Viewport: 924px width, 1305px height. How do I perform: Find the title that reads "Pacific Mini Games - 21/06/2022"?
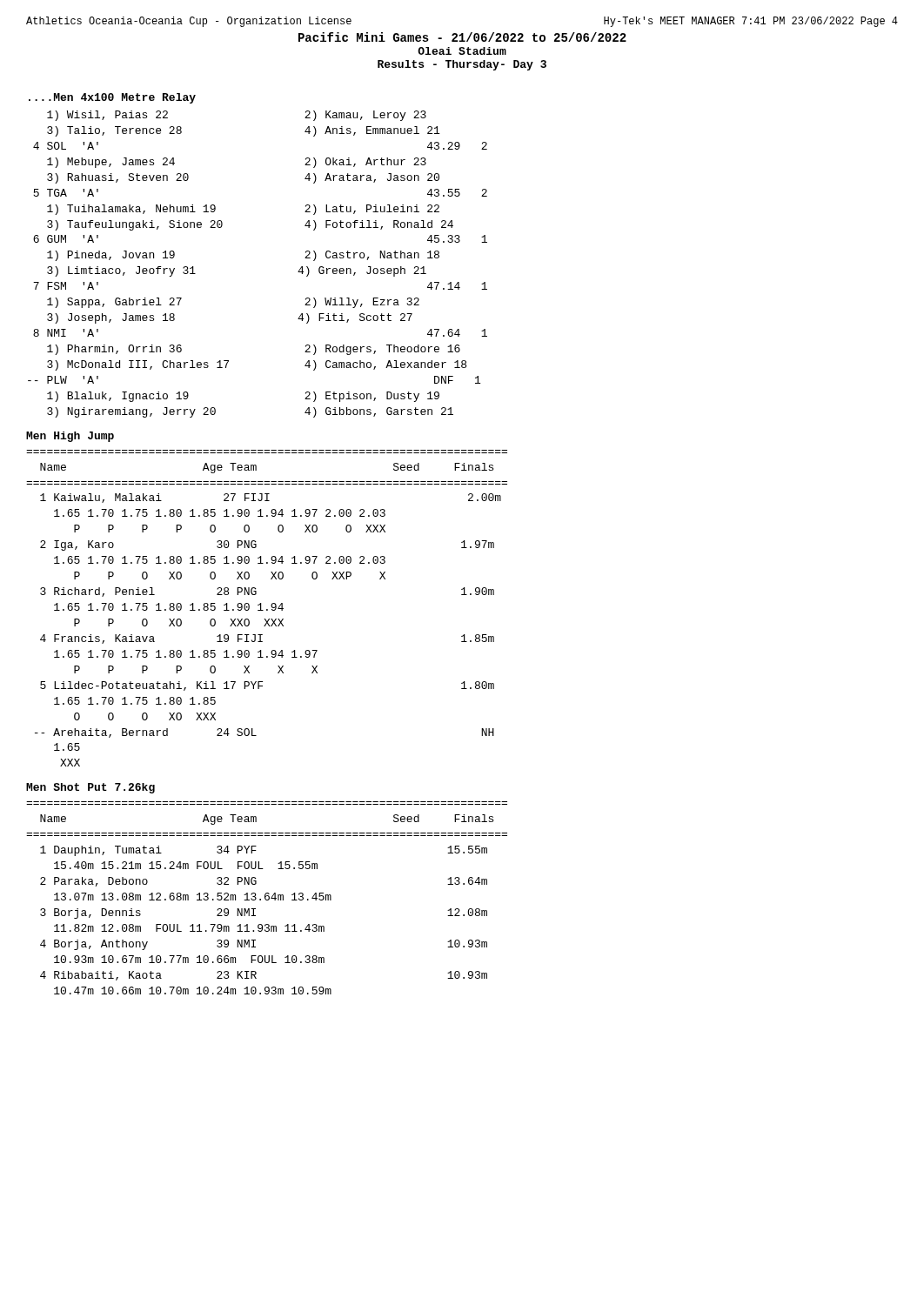click(462, 51)
